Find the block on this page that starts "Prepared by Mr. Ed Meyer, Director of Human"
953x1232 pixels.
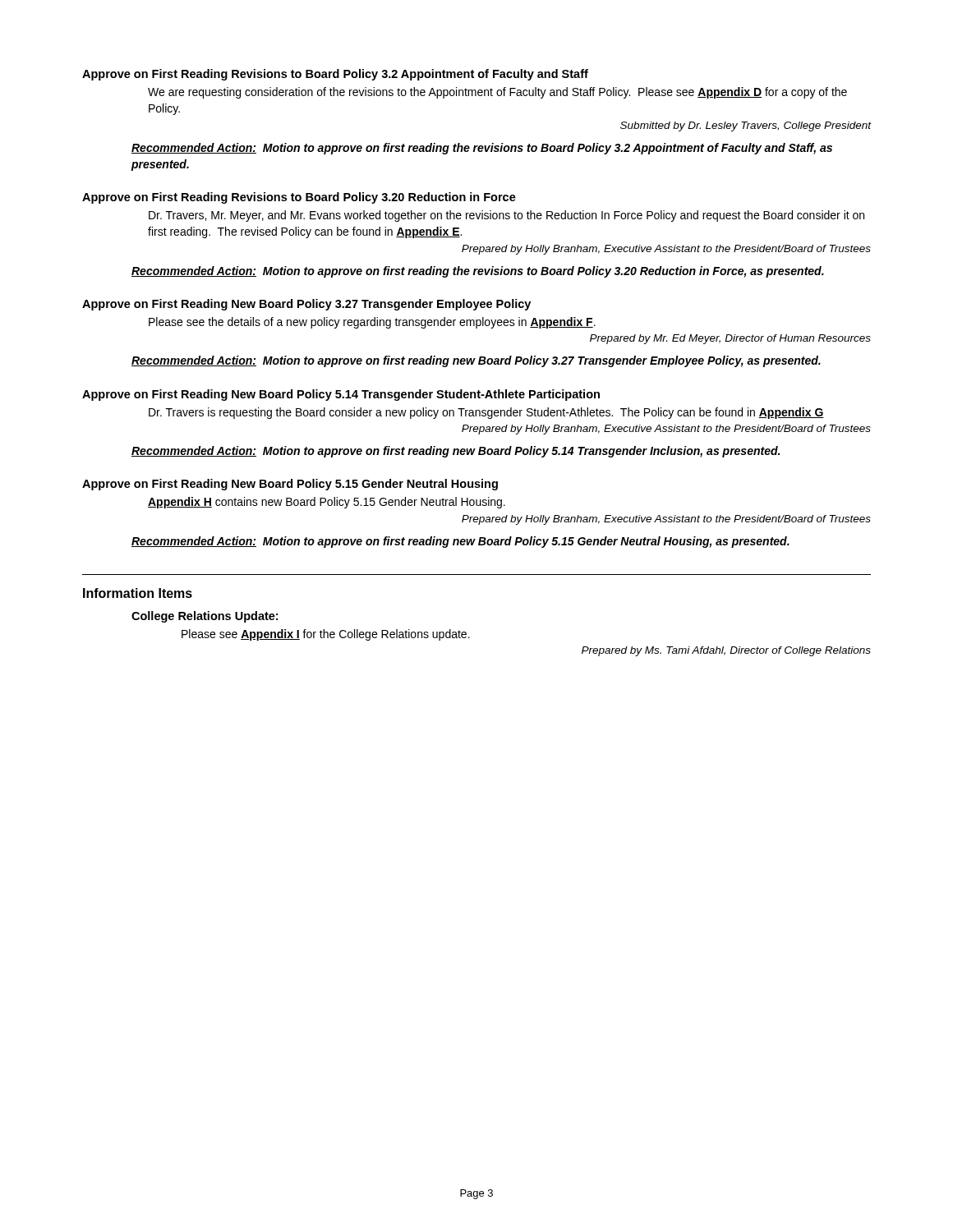730,338
